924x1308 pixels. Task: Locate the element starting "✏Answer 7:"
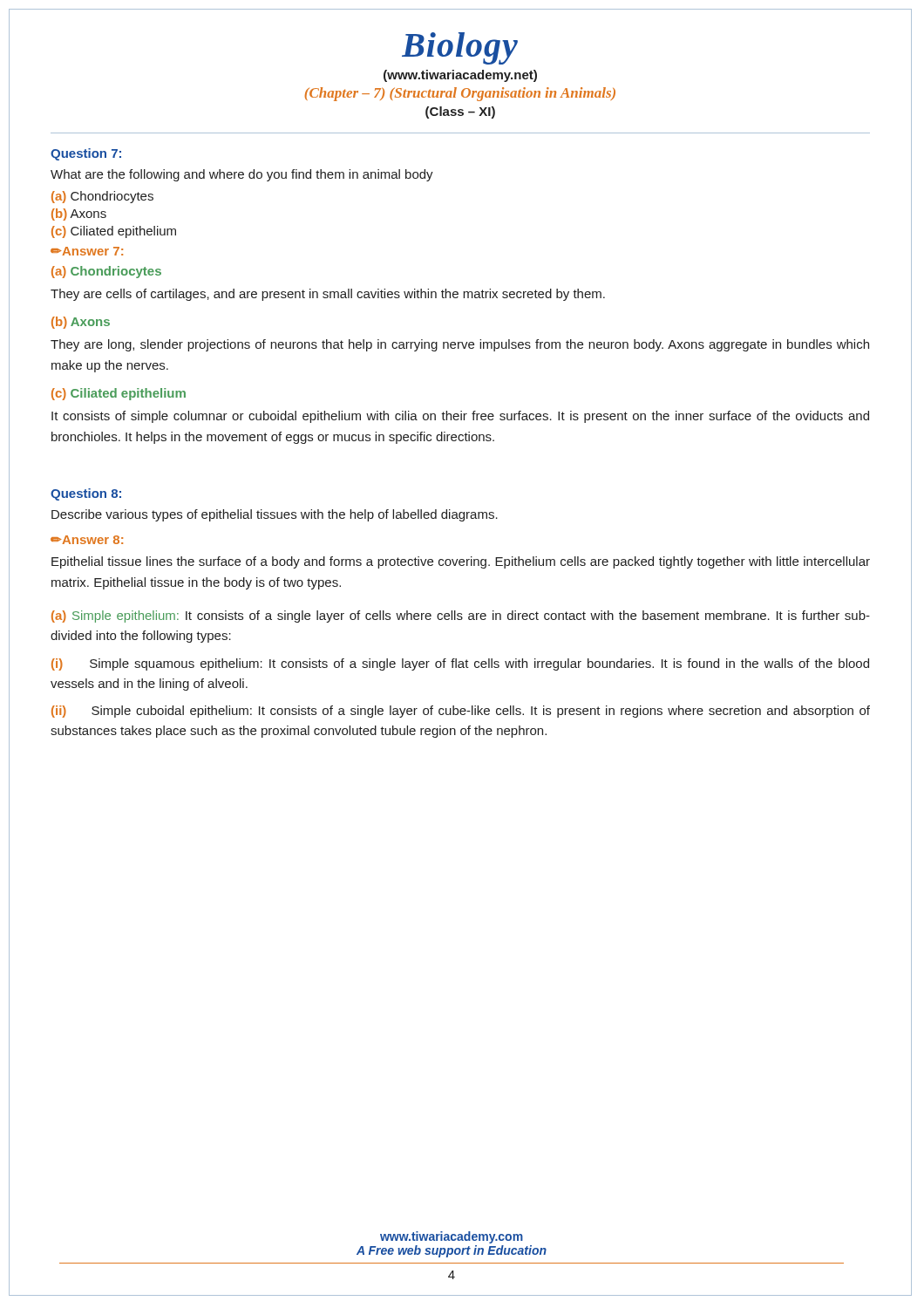(87, 251)
